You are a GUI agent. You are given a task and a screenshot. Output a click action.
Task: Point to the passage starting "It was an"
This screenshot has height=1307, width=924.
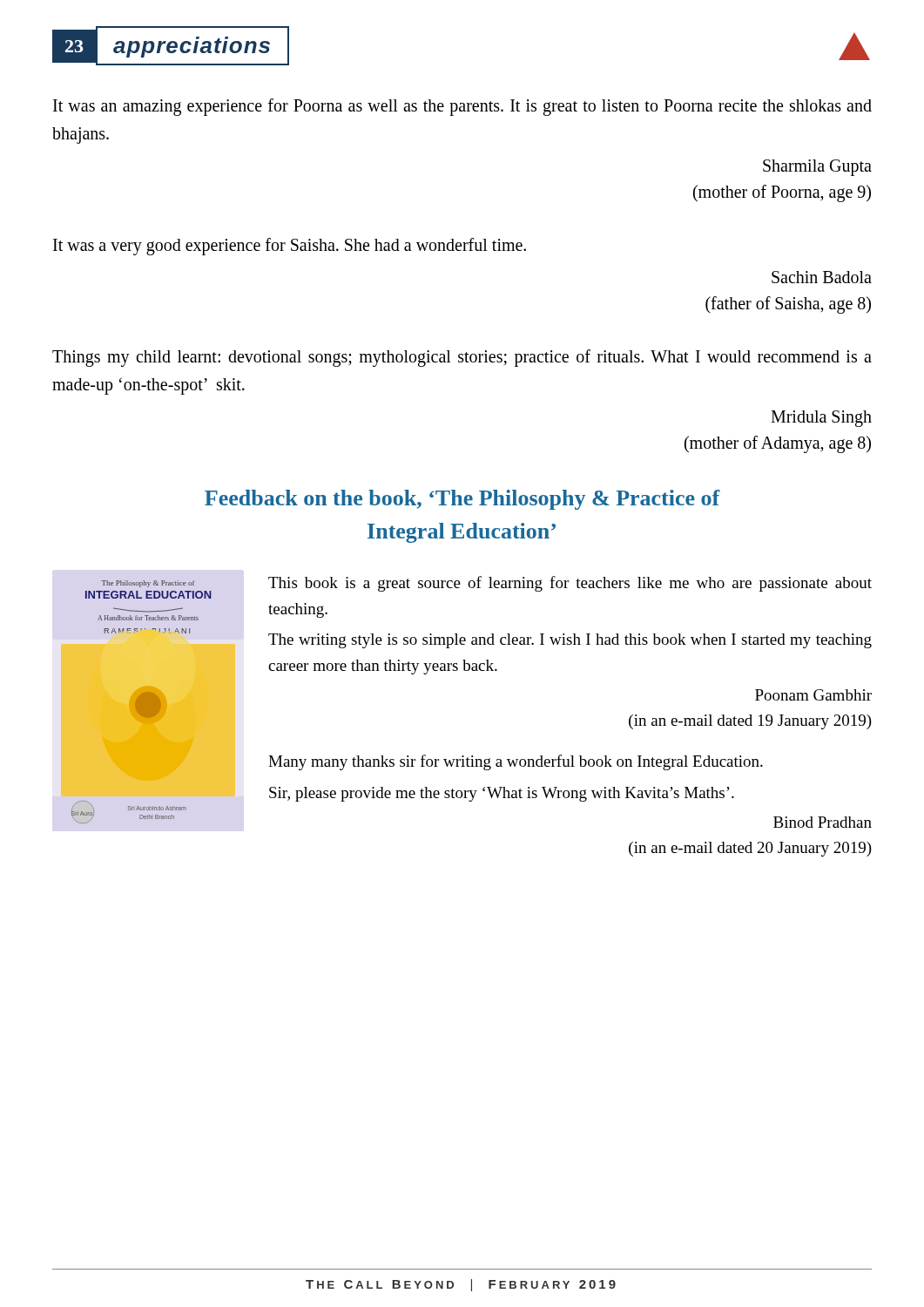pyautogui.click(x=462, y=119)
